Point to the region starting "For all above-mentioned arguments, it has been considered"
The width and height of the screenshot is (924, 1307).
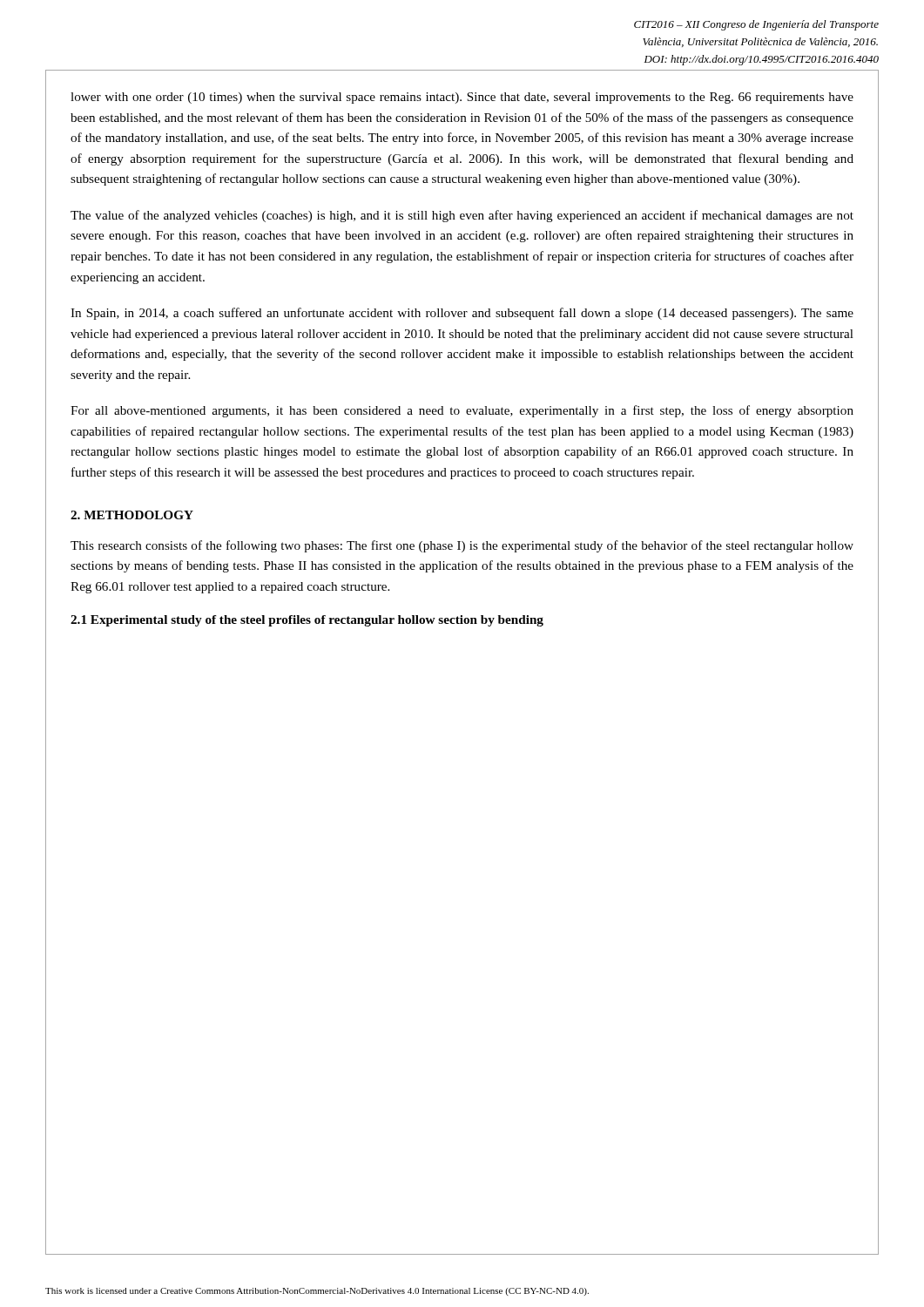point(462,441)
